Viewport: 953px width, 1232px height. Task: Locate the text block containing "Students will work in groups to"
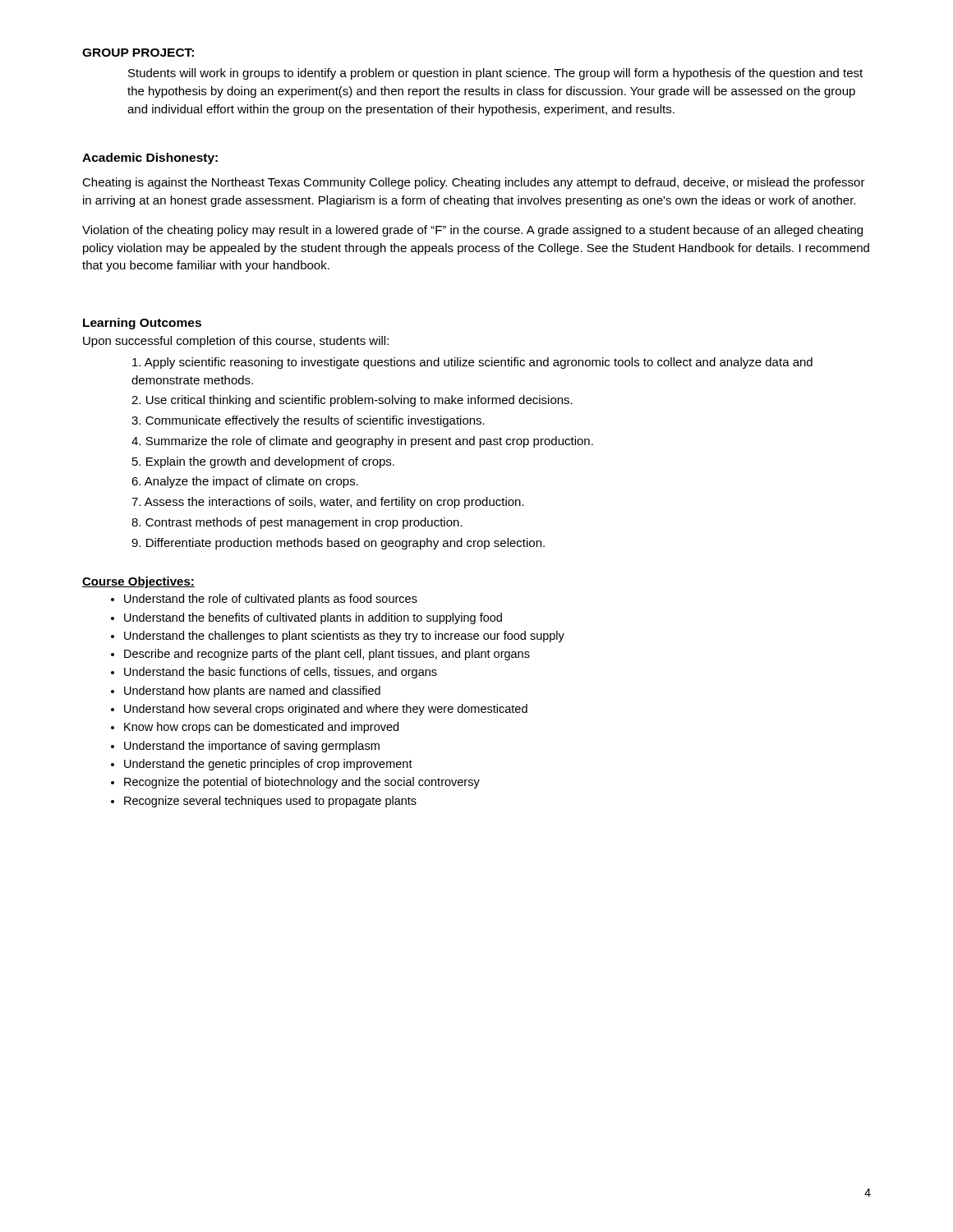[x=495, y=91]
